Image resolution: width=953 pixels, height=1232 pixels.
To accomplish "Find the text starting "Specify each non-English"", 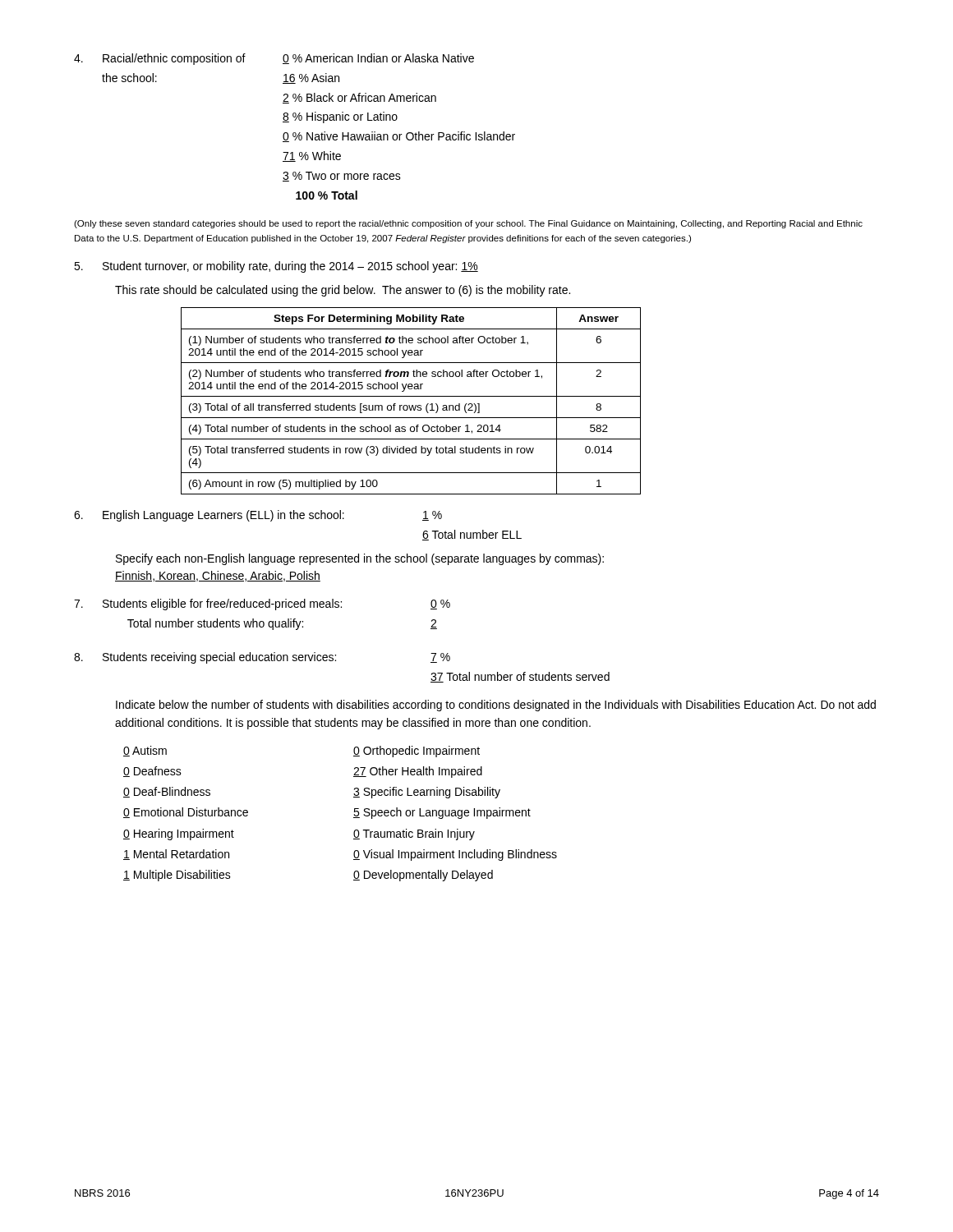I will (x=360, y=567).
